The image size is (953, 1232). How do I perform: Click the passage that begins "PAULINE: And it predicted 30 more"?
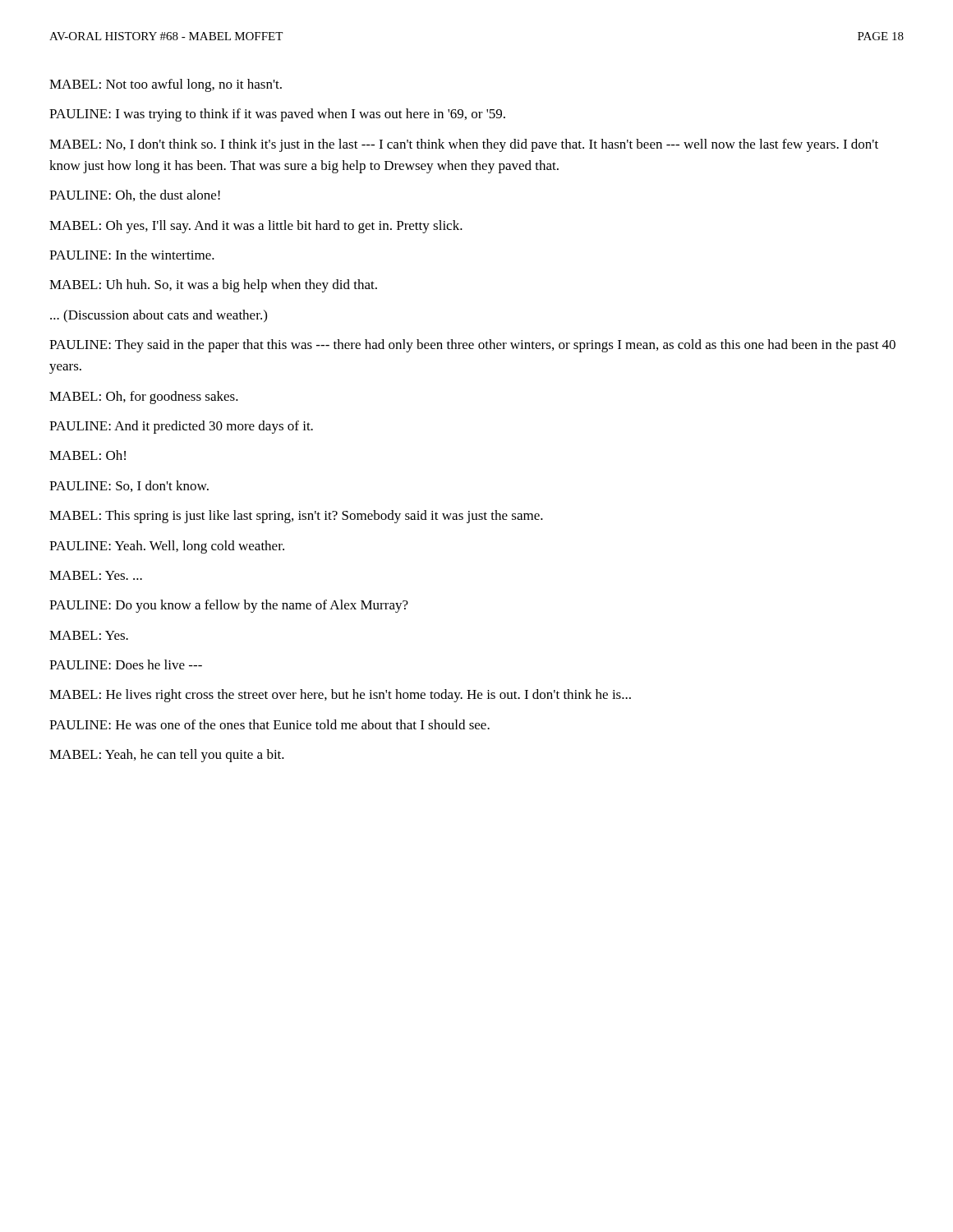[x=181, y=426]
